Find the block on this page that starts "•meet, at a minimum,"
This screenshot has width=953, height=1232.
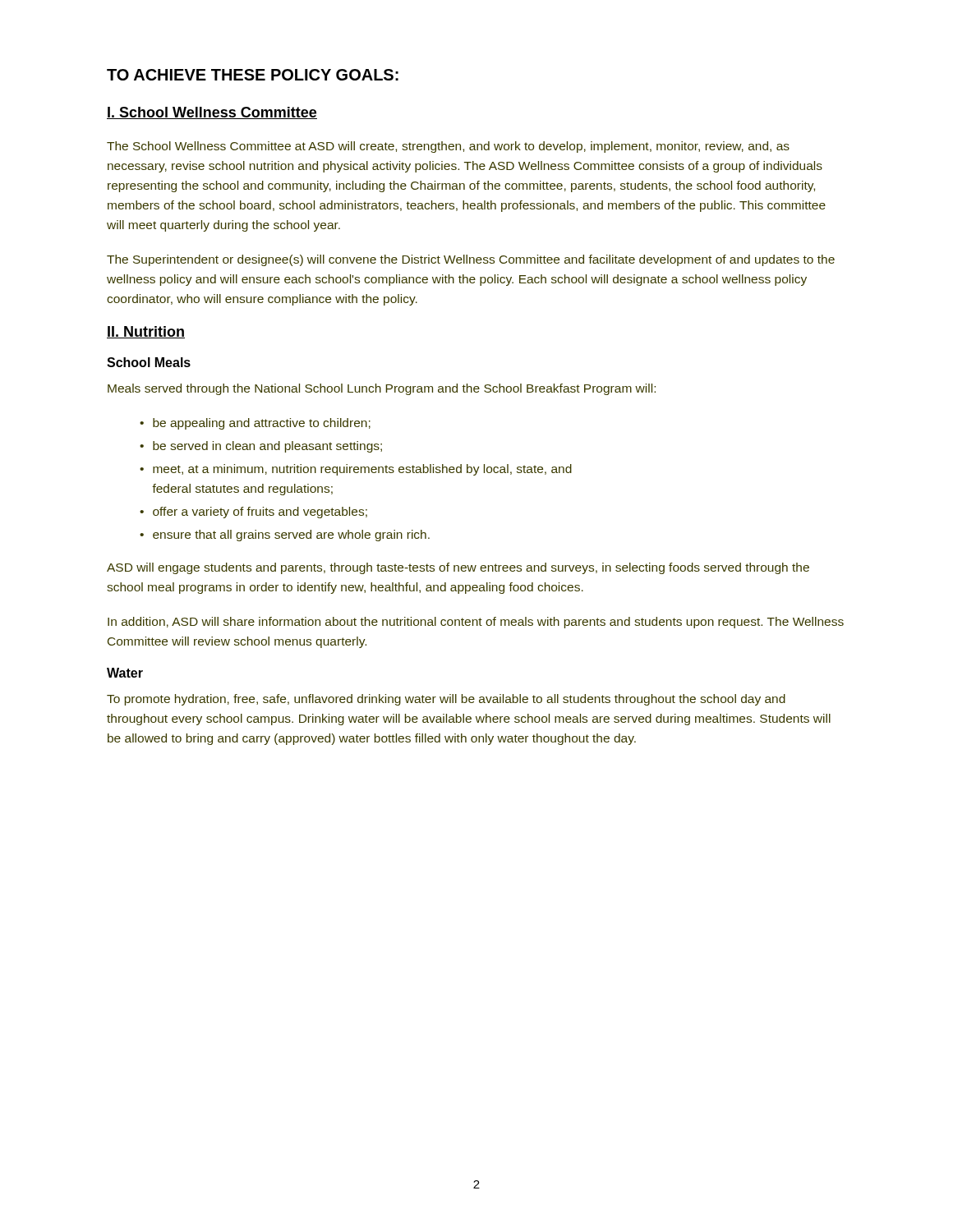pos(356,479)
